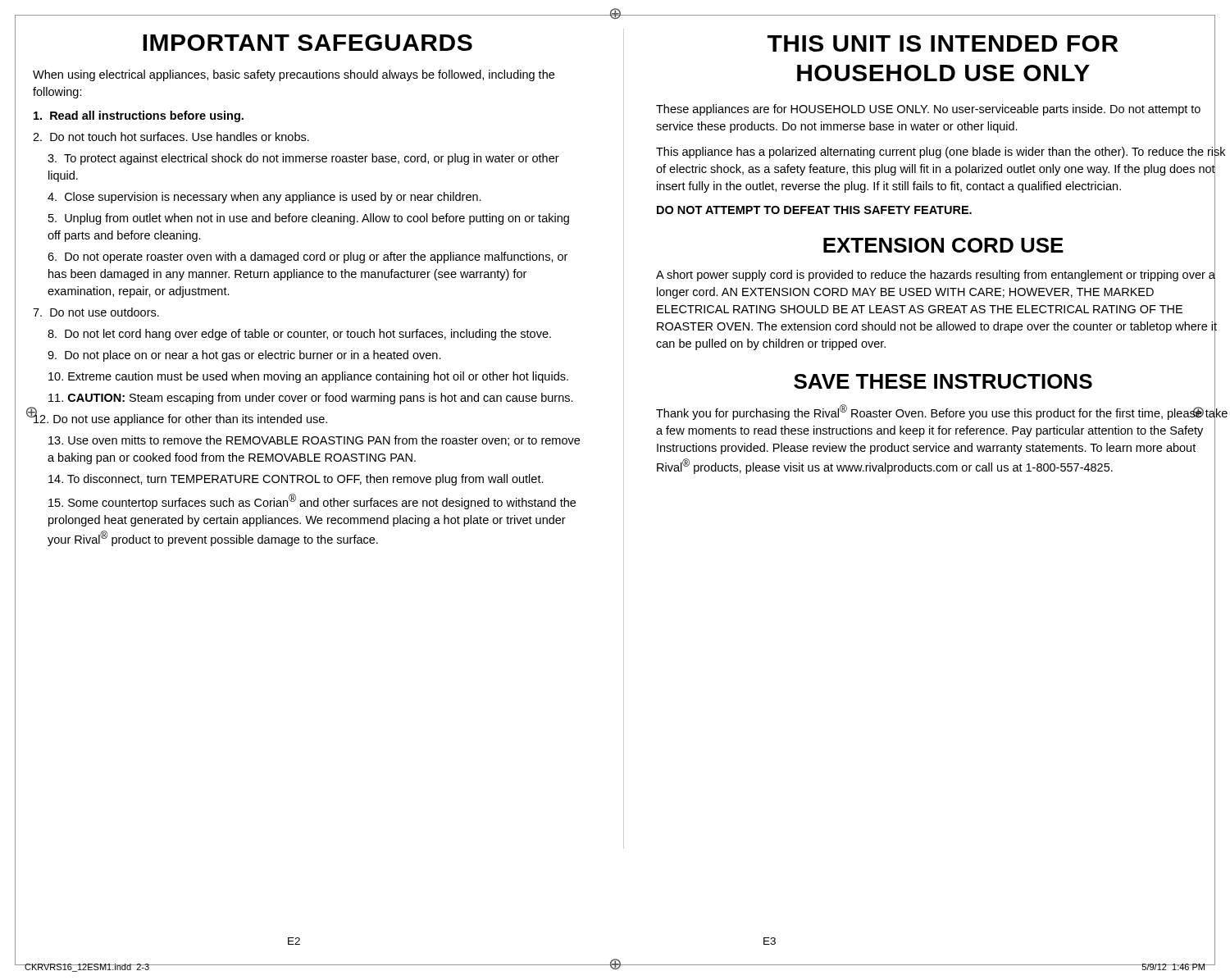Find the title that reads "EXTENSION CORD USE"
The height and width of the screenshot is (980, 1230).
(943, 245)
